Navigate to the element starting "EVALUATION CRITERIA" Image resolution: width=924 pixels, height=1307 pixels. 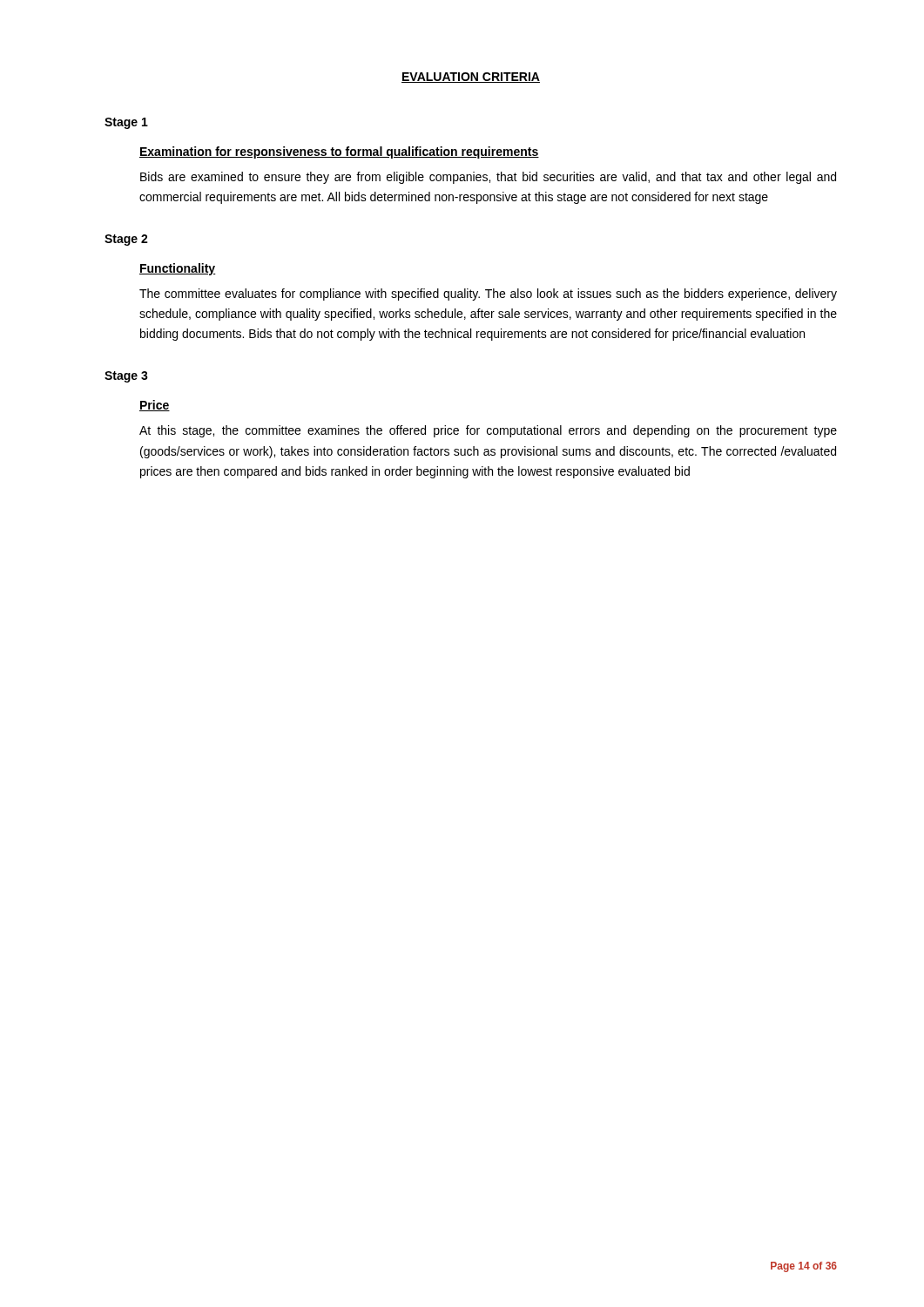(x=471, y=77)
